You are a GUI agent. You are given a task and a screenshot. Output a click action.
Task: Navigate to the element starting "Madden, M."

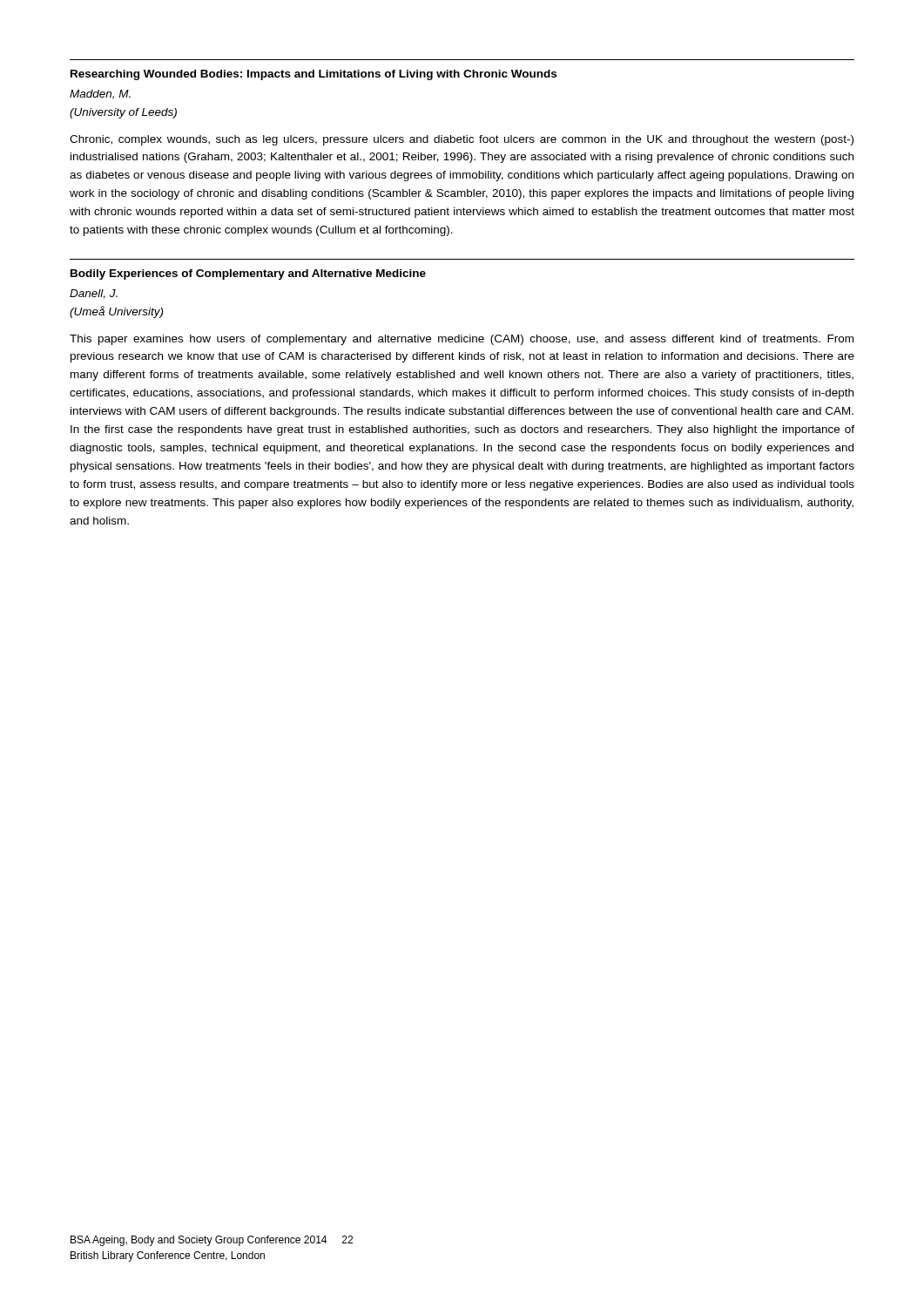pyautogui.click(x=101, y=94)
